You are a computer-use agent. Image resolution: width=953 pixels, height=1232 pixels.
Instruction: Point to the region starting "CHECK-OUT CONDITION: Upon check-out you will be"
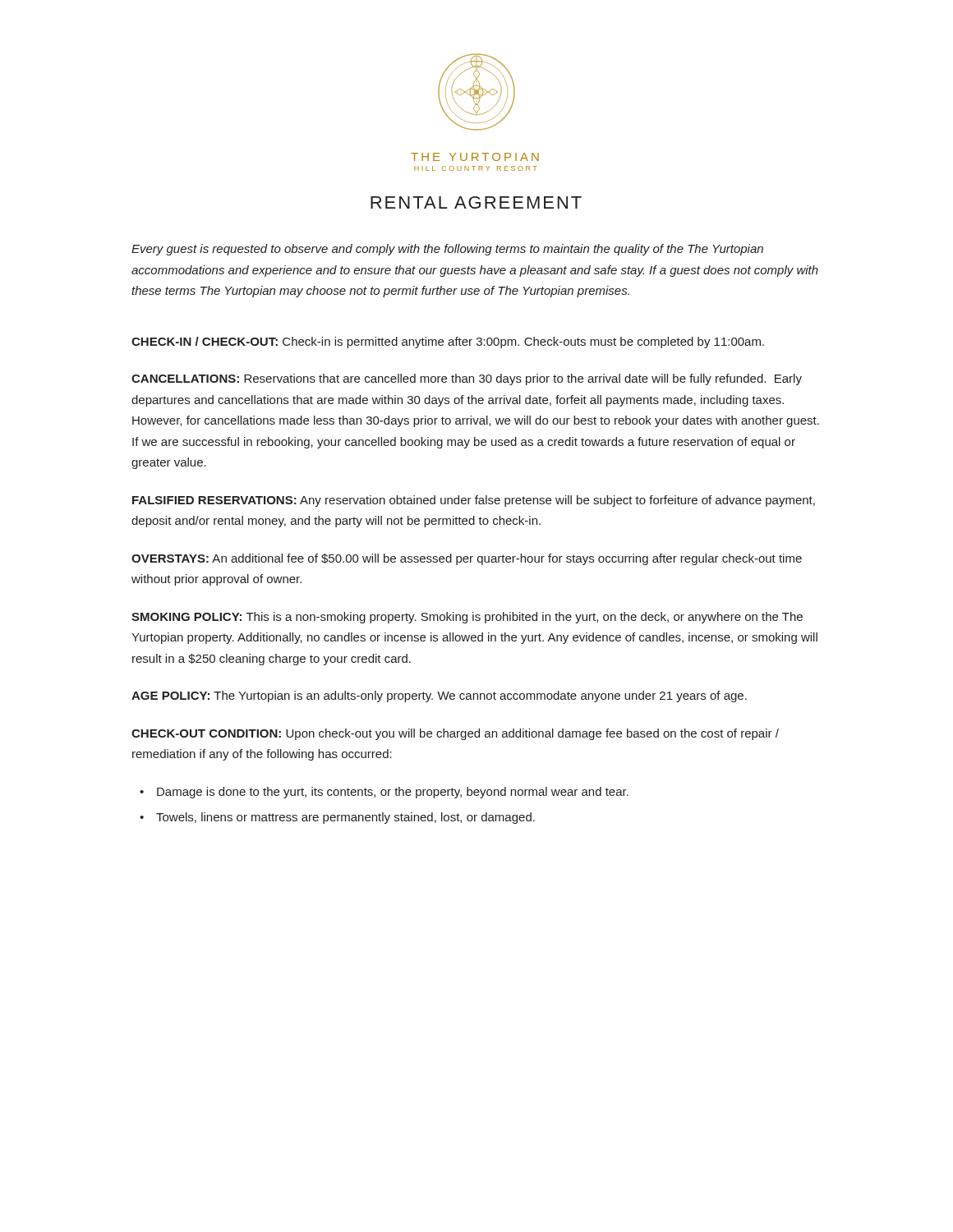click(x=455, y=743)
